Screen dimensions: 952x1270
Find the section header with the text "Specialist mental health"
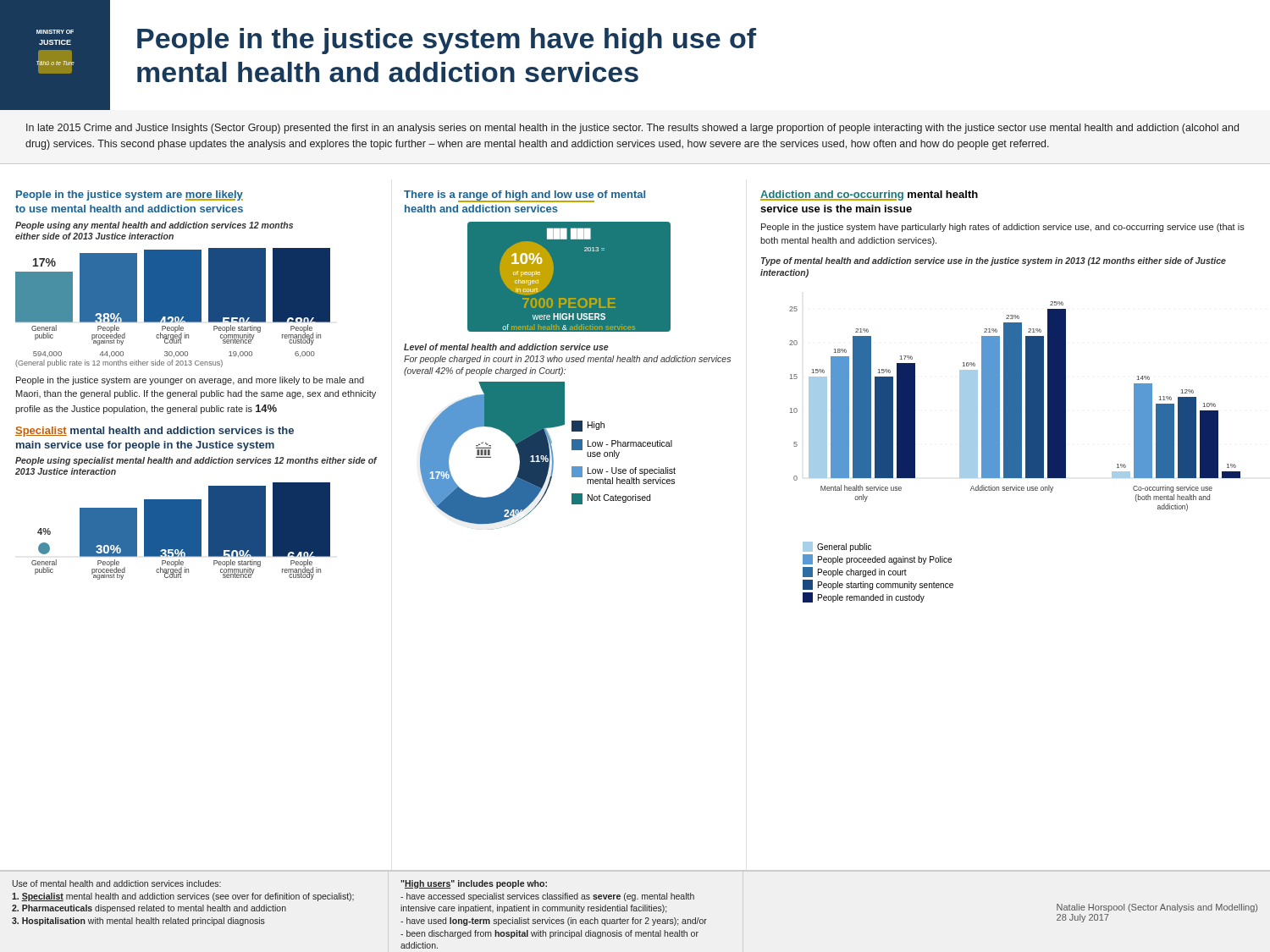tap(155, 437)
